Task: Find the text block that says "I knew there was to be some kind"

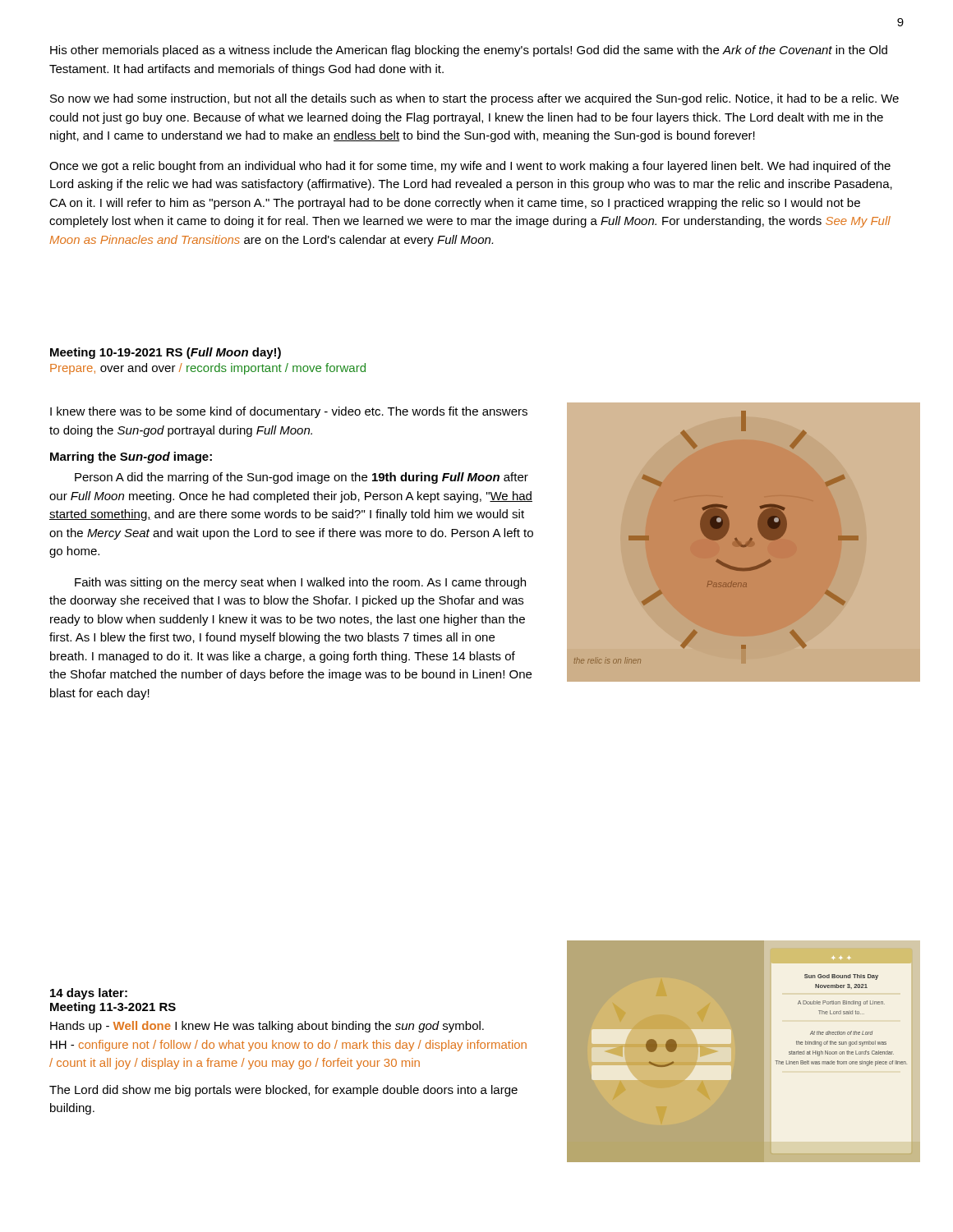Action: tap(289, 420)
